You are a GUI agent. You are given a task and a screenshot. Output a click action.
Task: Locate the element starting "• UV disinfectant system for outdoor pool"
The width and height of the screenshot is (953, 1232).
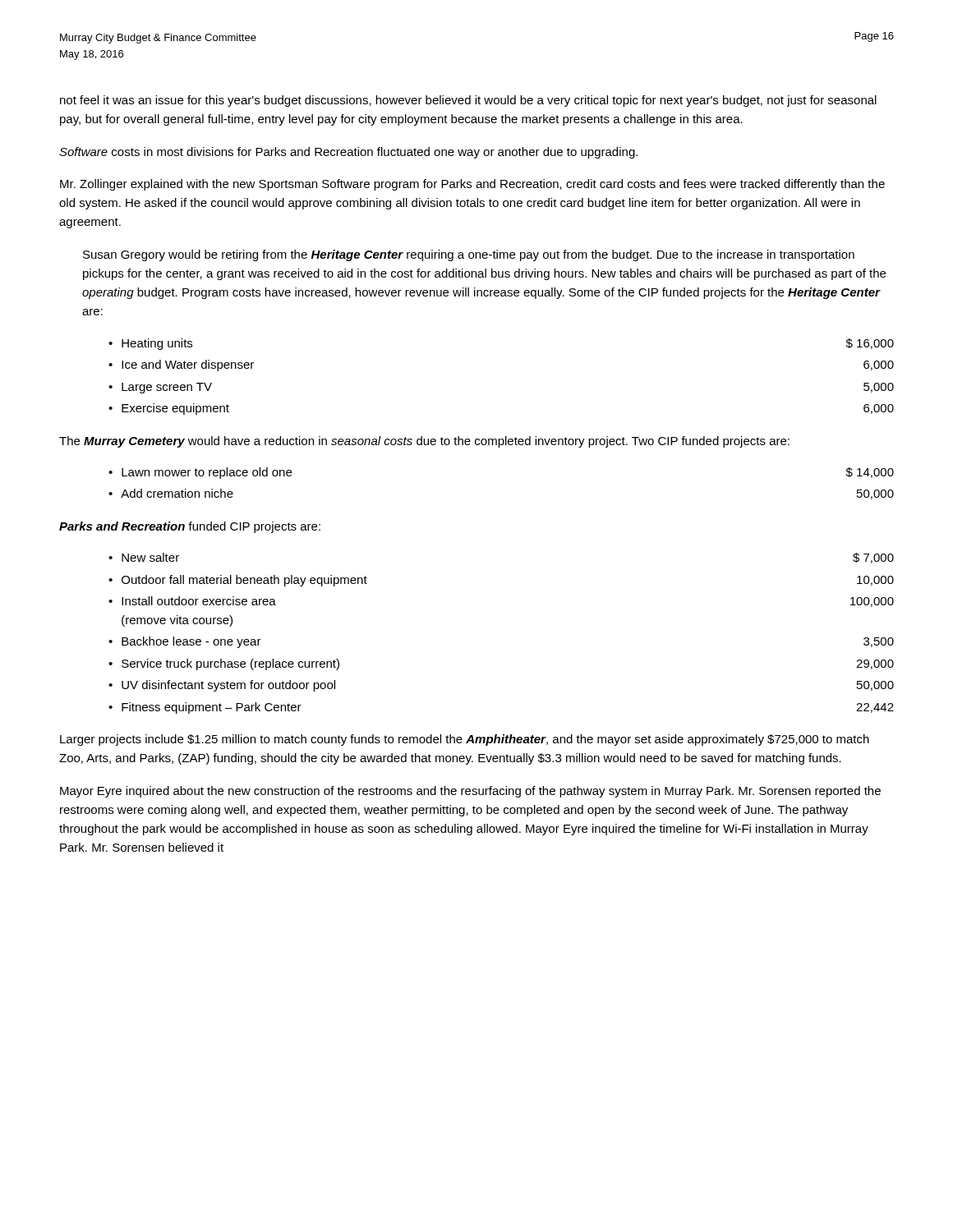222,685
